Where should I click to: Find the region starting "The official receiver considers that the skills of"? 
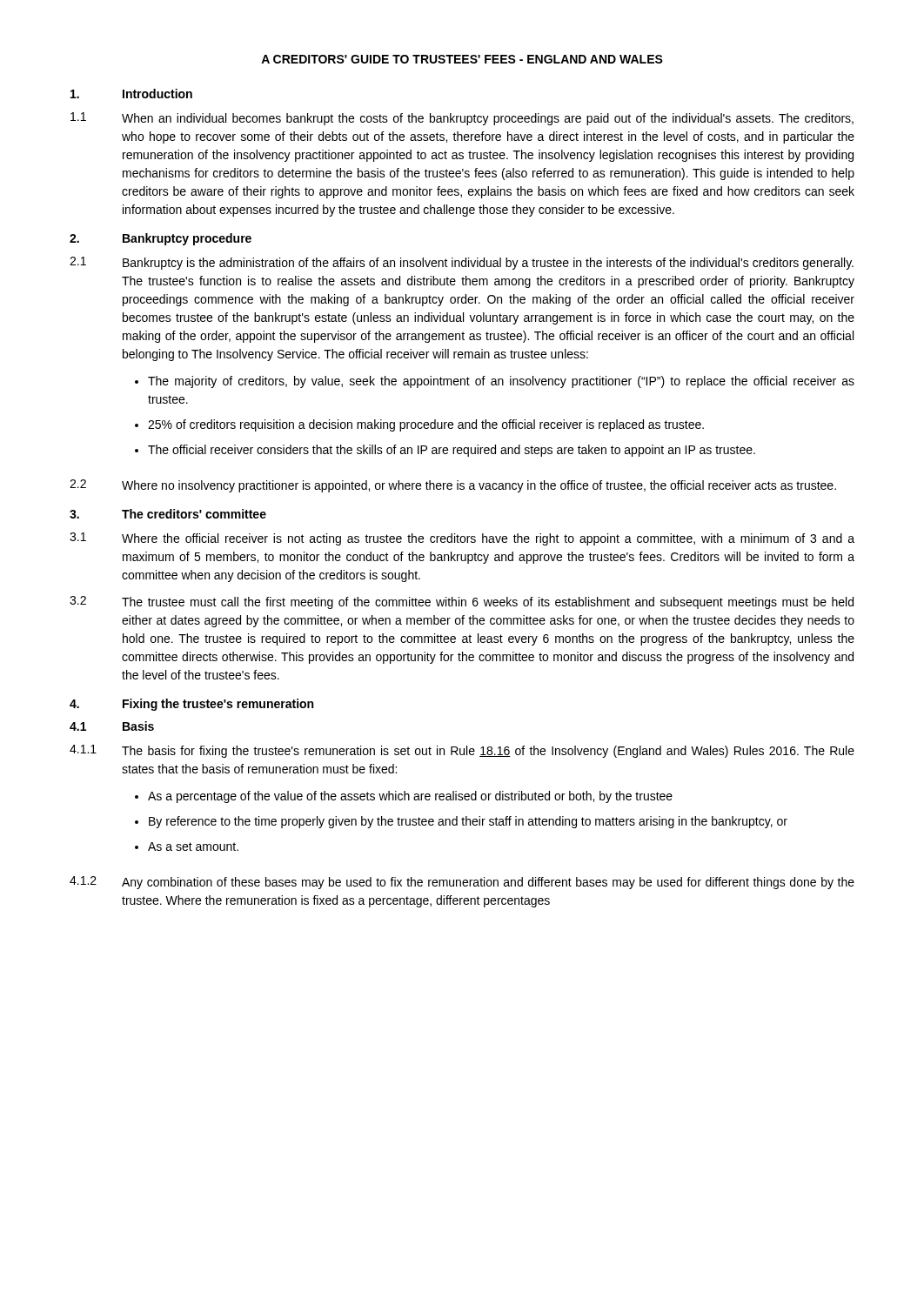(x=452, y=450)
